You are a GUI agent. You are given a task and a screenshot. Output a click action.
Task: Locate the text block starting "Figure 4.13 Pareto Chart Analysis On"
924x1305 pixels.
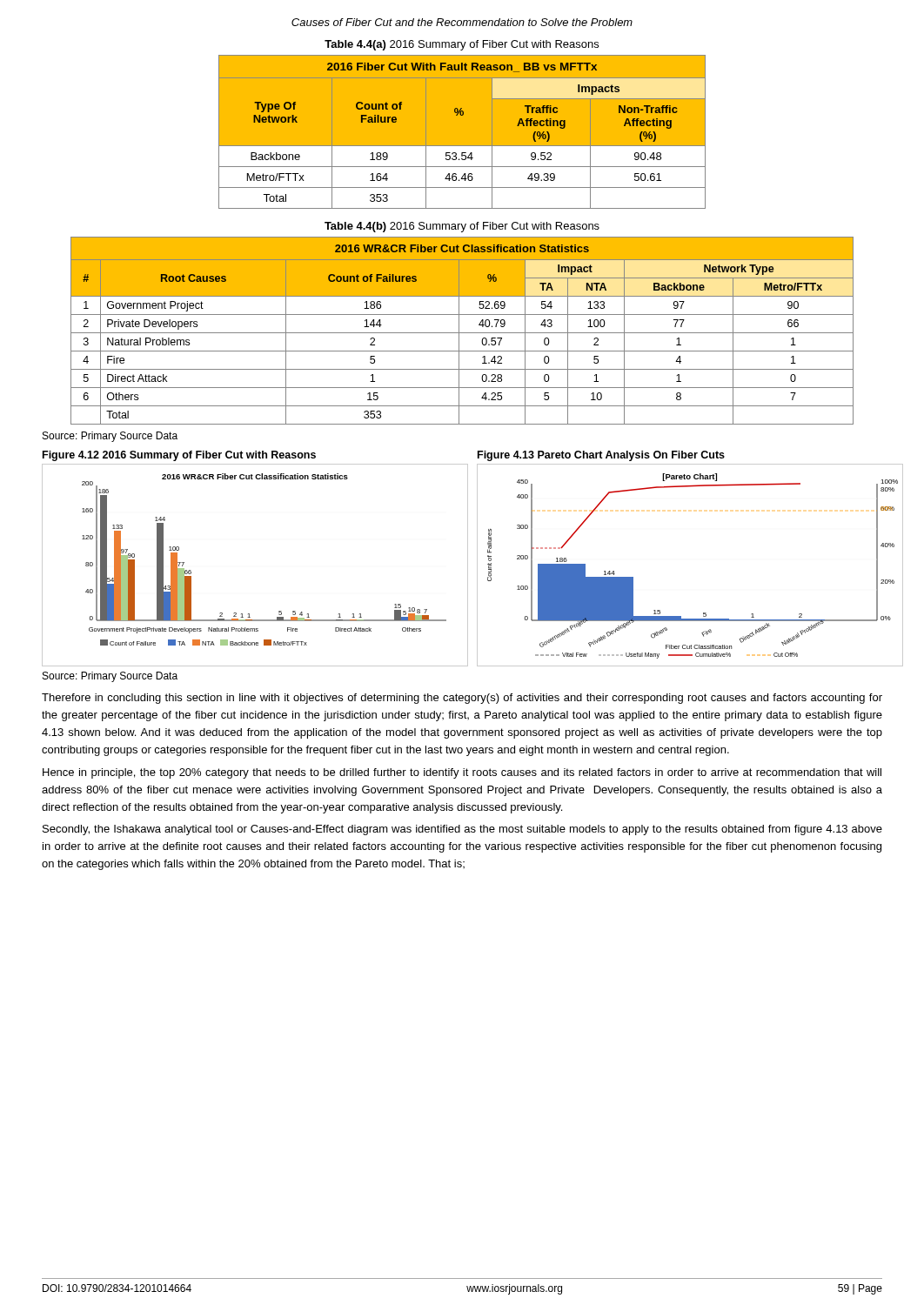(601, 455)
